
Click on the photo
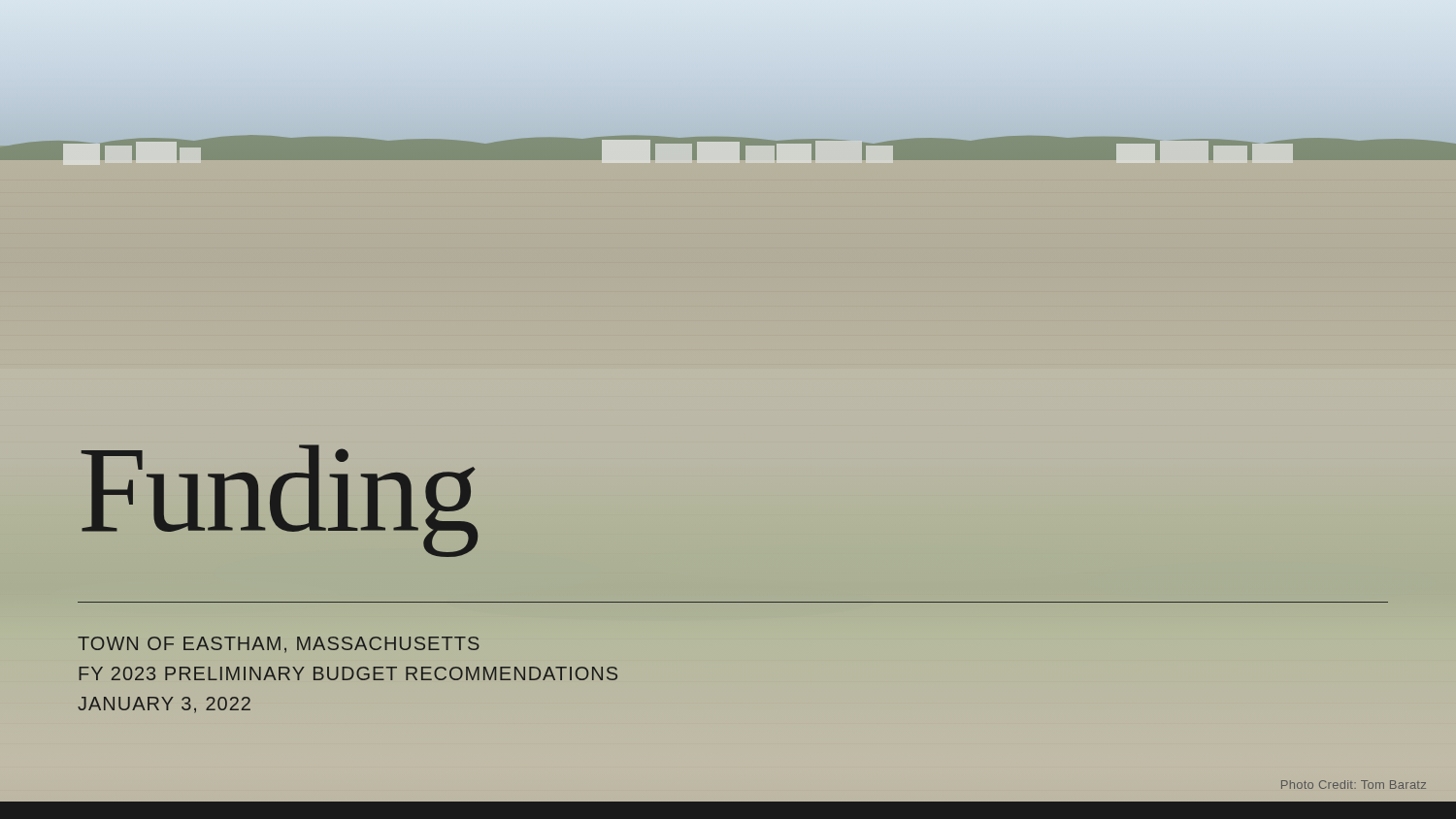[x=728, y=410]
